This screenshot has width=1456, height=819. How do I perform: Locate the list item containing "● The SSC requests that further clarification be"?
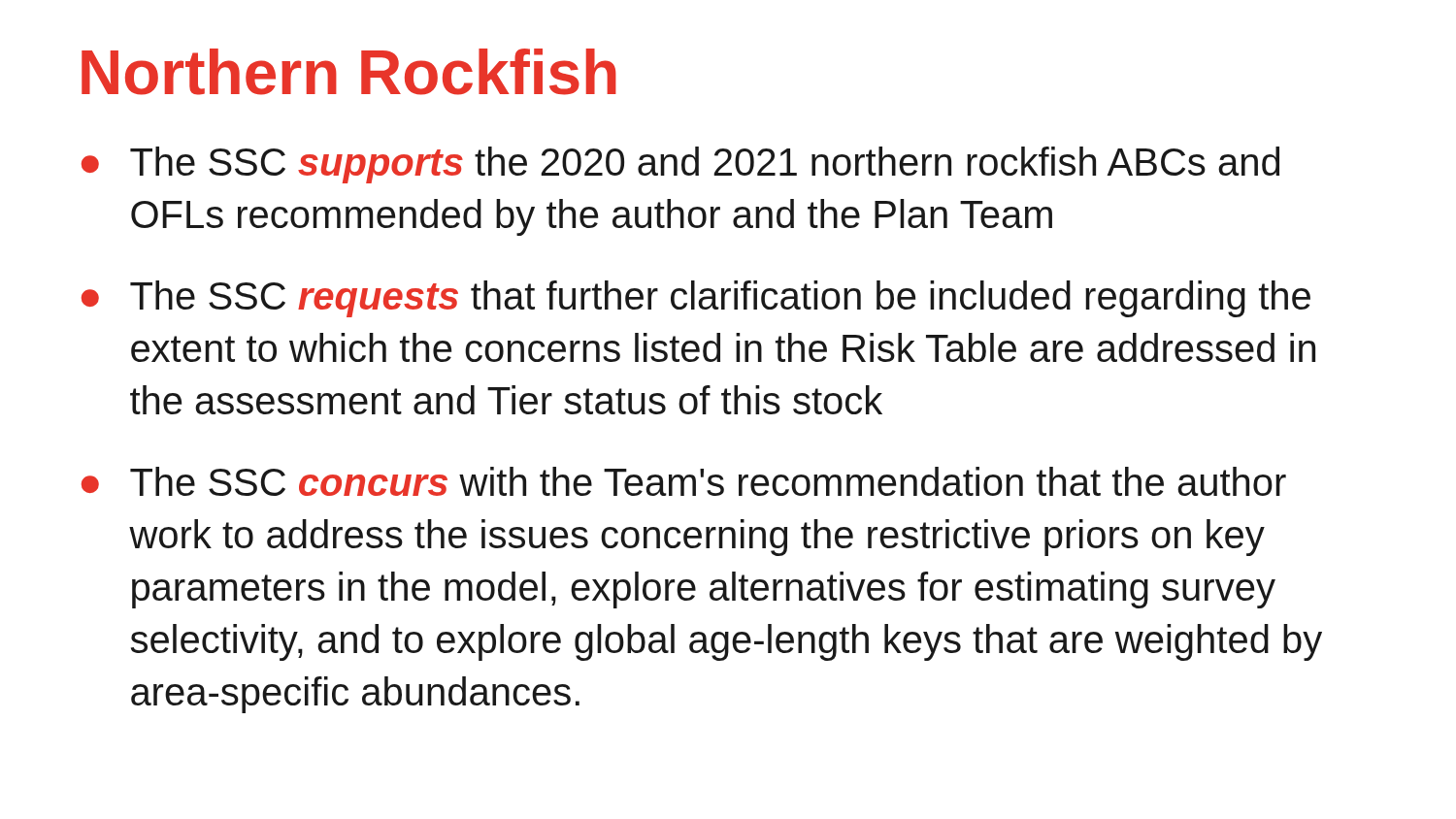click(x=728, y=349)
